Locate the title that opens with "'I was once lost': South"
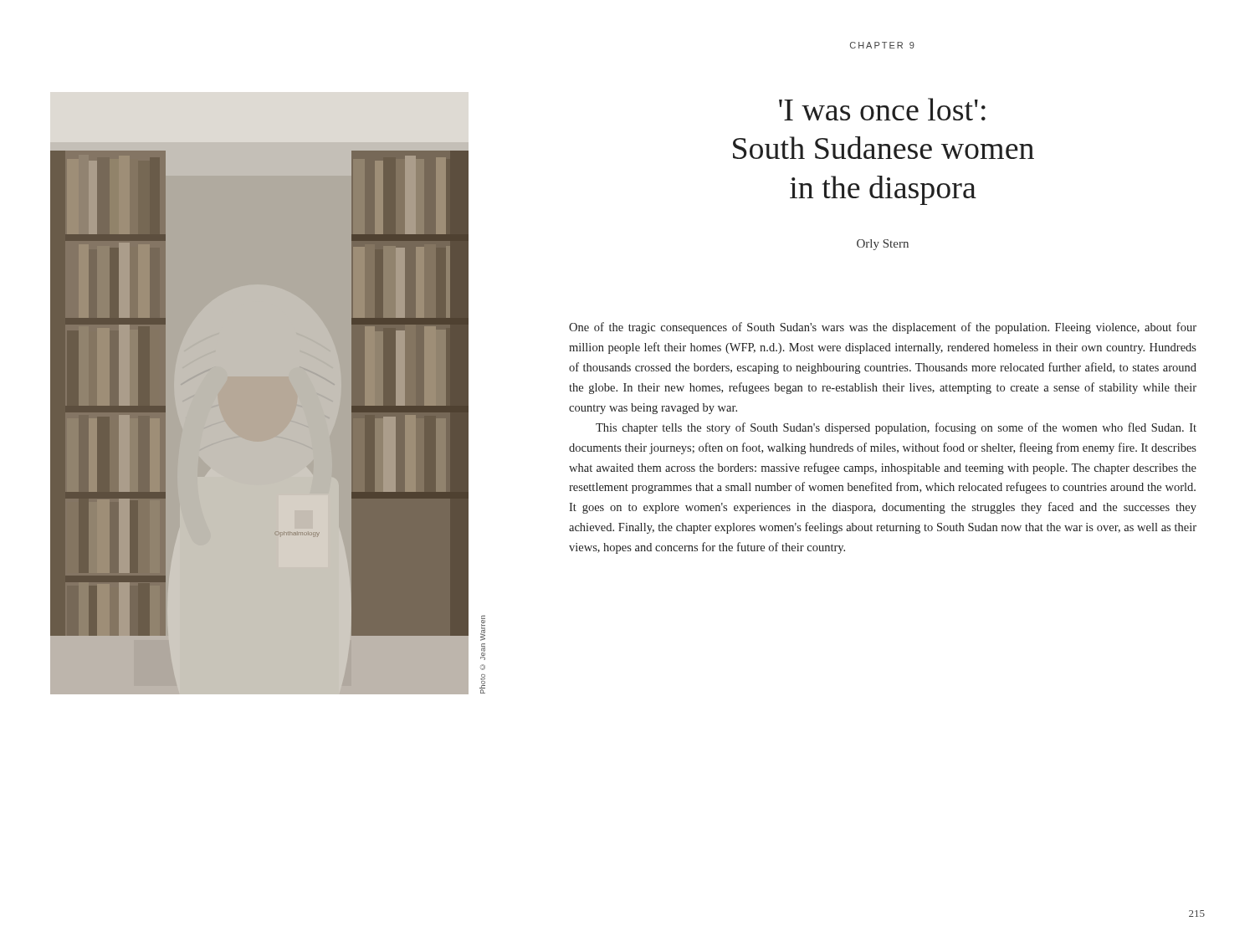The width and height of the screenshot is (1255, 952). click(x=883, y=148)
